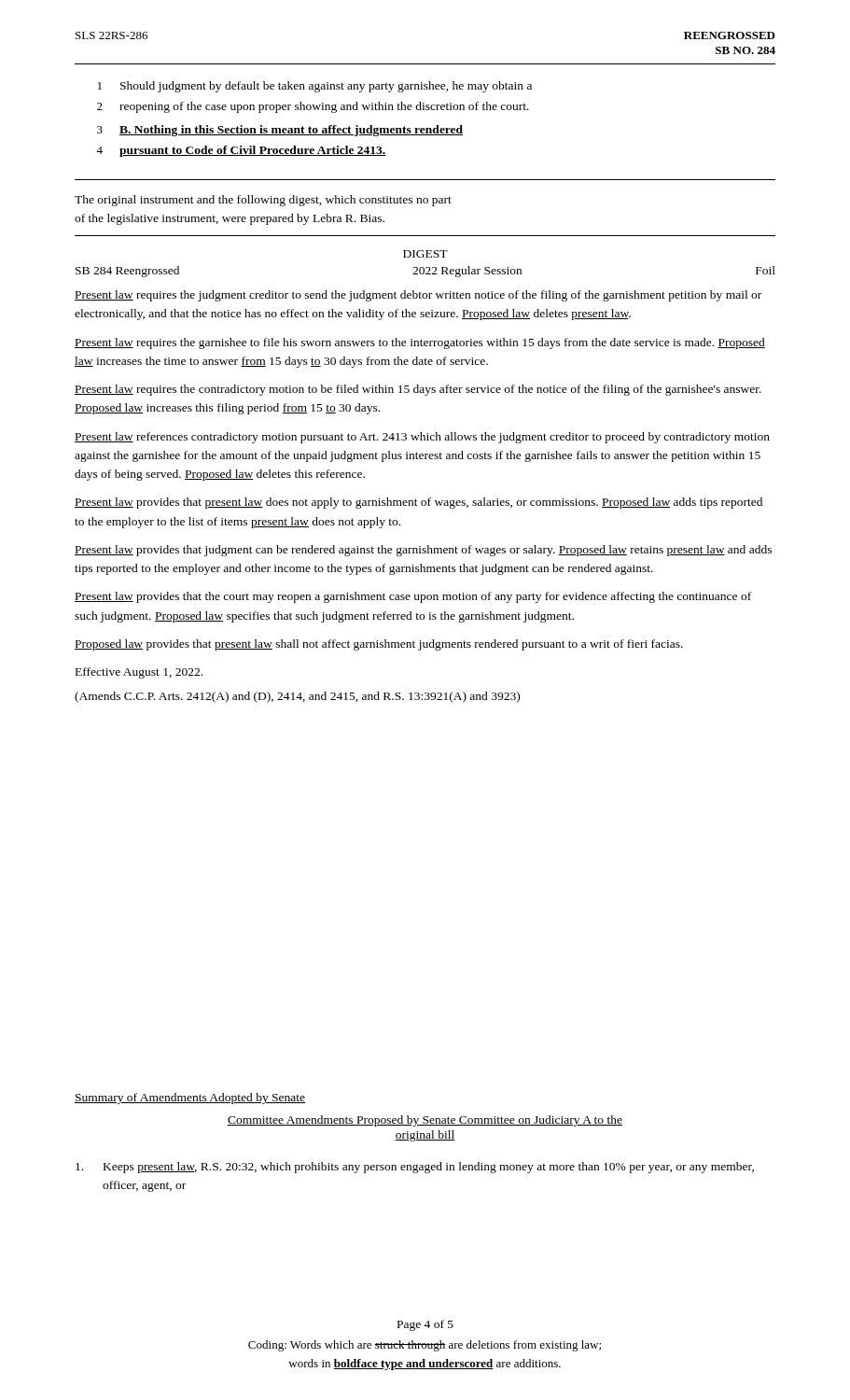Locate the block starting "4 pursuant to Code of"
Viewport: 850px width, 1400px height.
click(241, 151)
